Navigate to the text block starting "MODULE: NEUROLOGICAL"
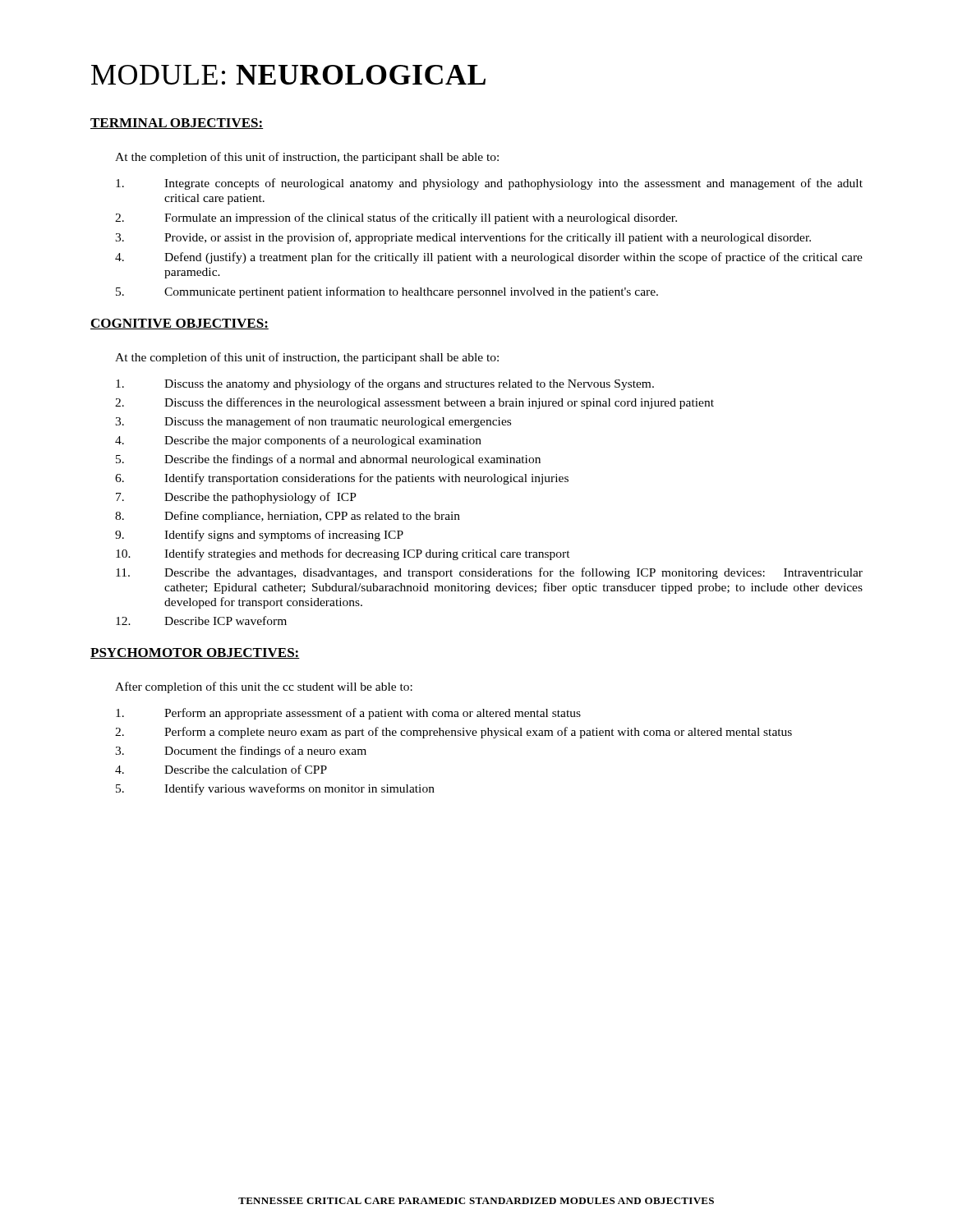The image size is (953, 1232). (x=476, y=75)
